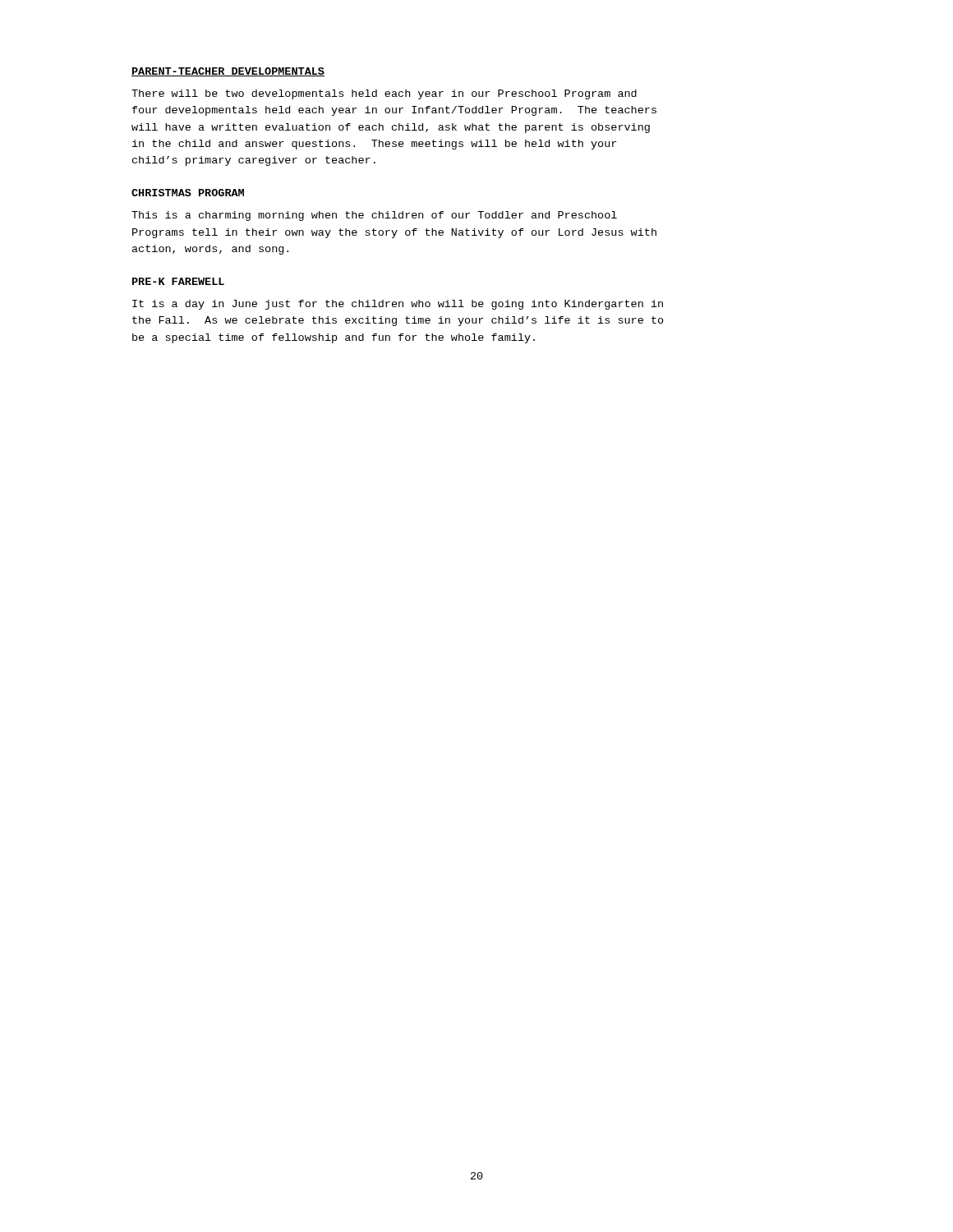Find the text block starting "There will be two developmentals held"
This screenshot has height=1232, width=953.
(394, 127)
